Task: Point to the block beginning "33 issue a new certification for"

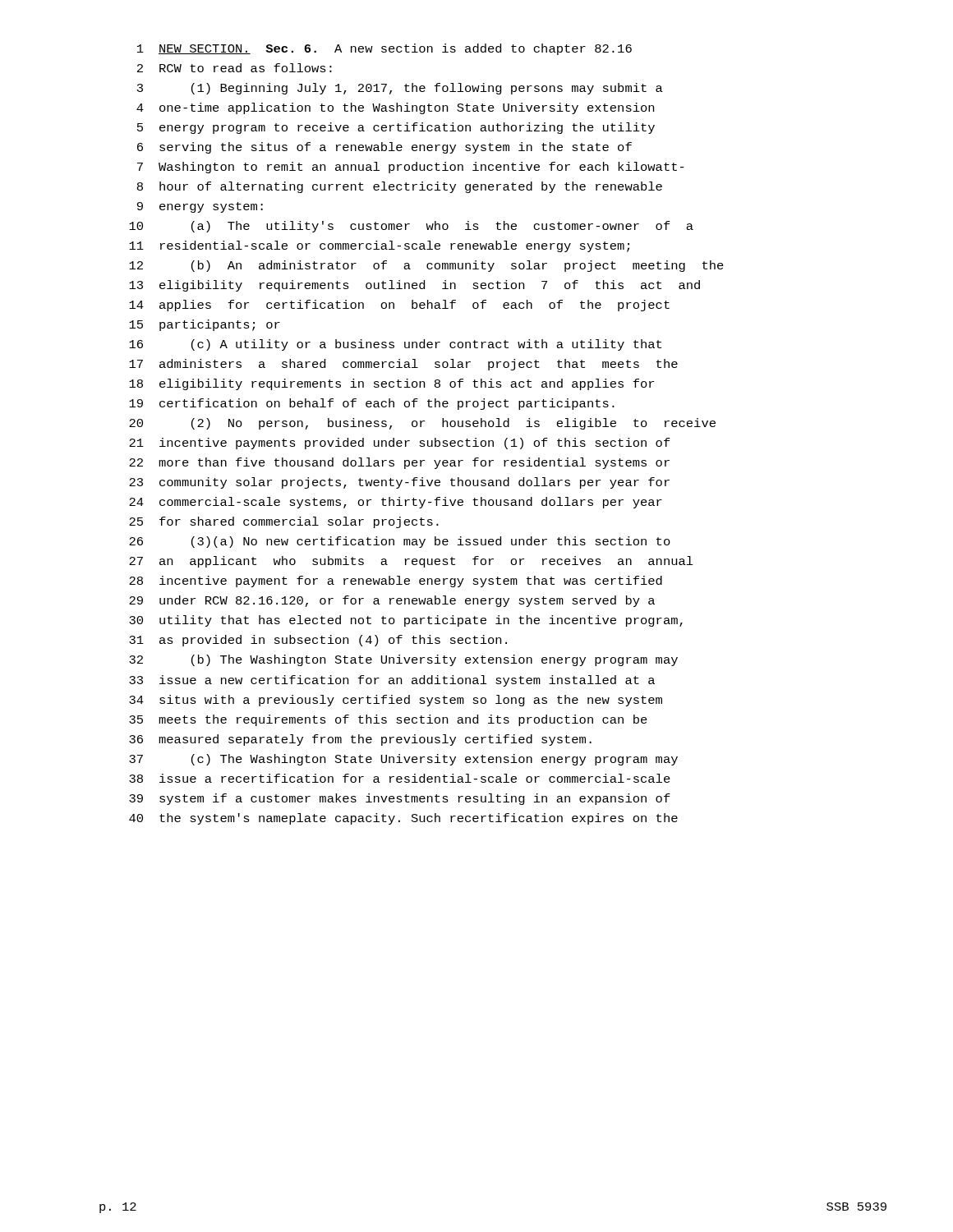Action: [x=493, y=680]
